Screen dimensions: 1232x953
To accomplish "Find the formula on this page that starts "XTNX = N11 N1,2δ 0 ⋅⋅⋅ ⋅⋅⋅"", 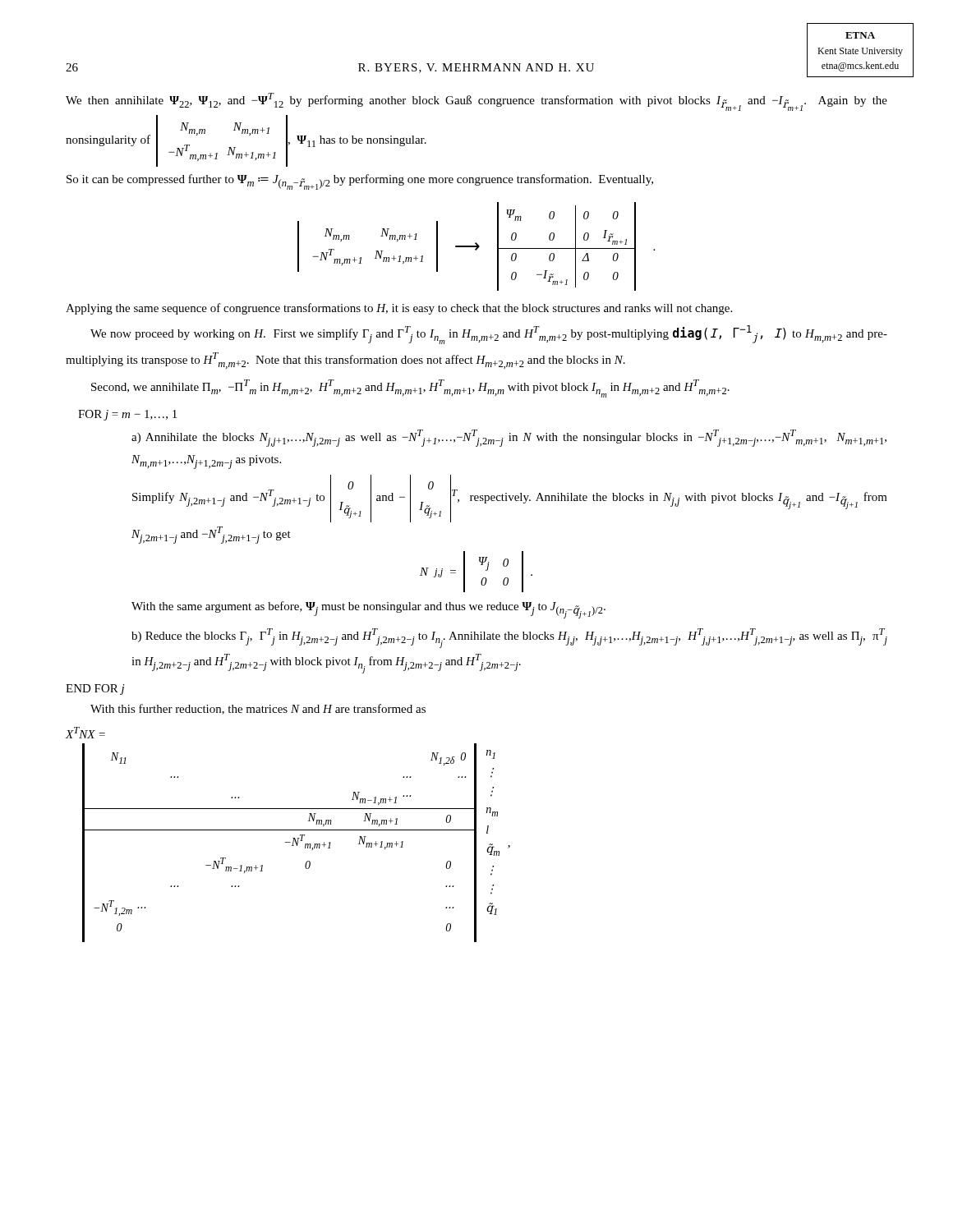I will [x=476, y=833].
